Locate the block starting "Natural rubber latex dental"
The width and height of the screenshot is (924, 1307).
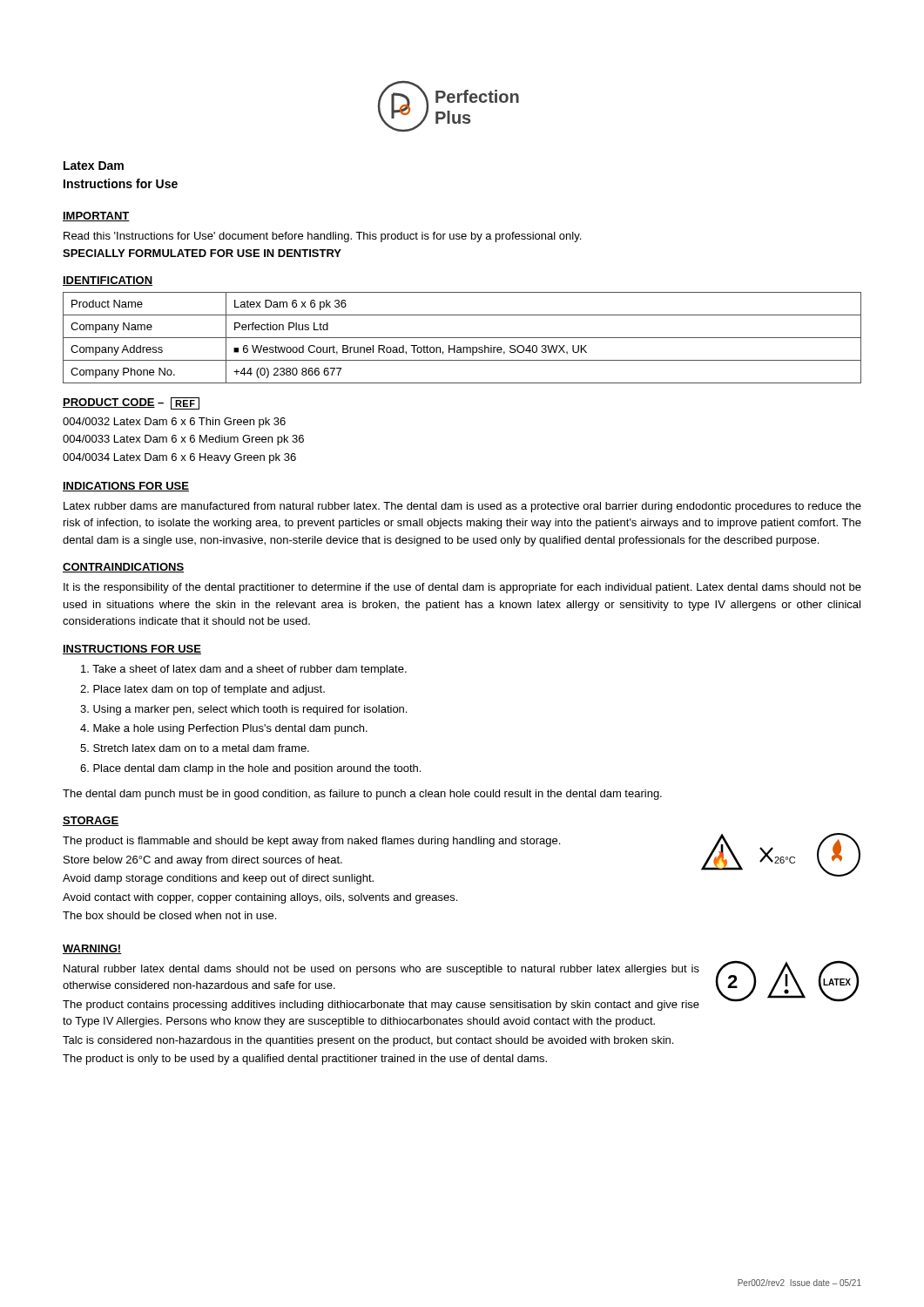point(462,1016)
